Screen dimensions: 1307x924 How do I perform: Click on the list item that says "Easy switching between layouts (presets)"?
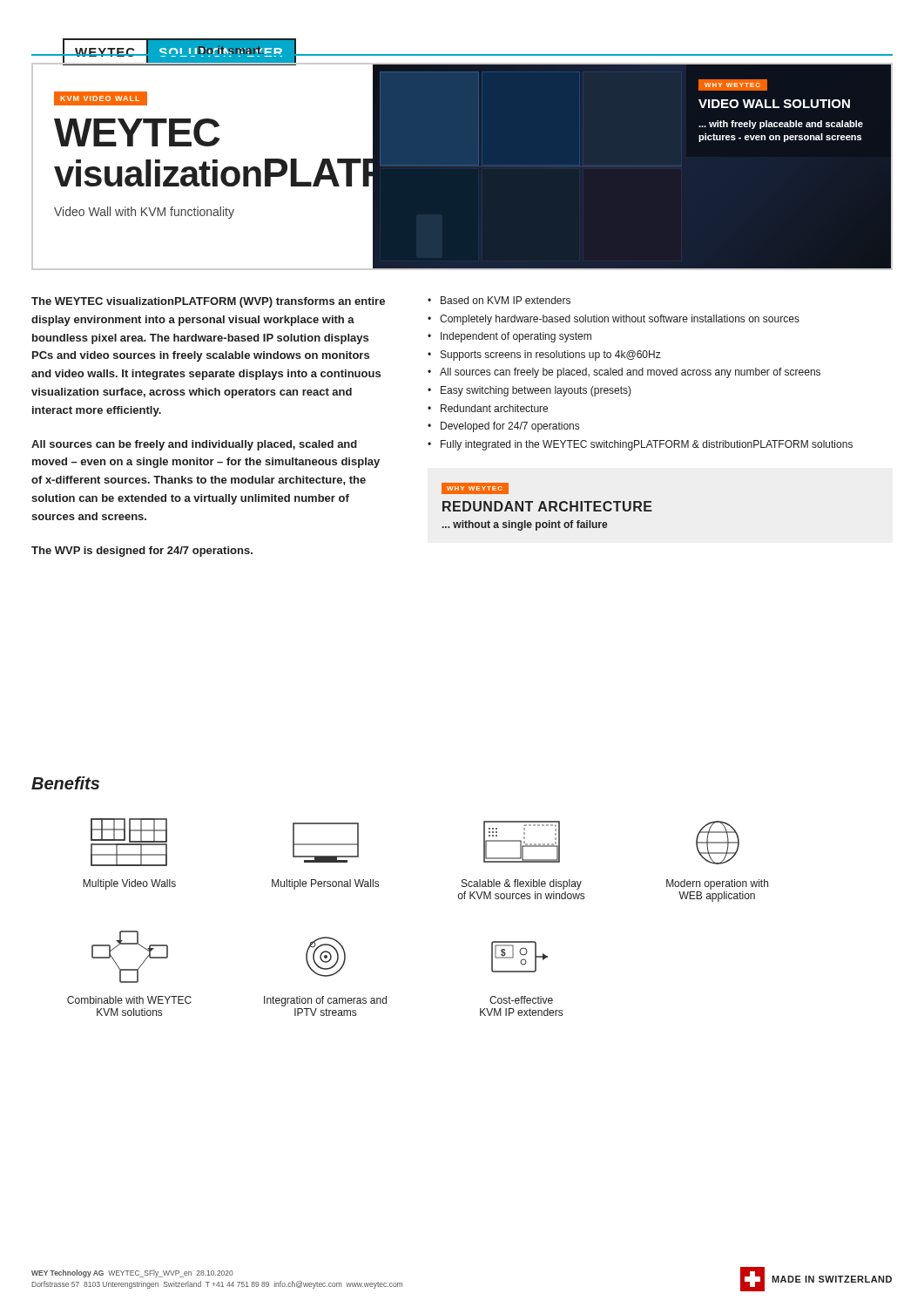[x=536, y=390]
